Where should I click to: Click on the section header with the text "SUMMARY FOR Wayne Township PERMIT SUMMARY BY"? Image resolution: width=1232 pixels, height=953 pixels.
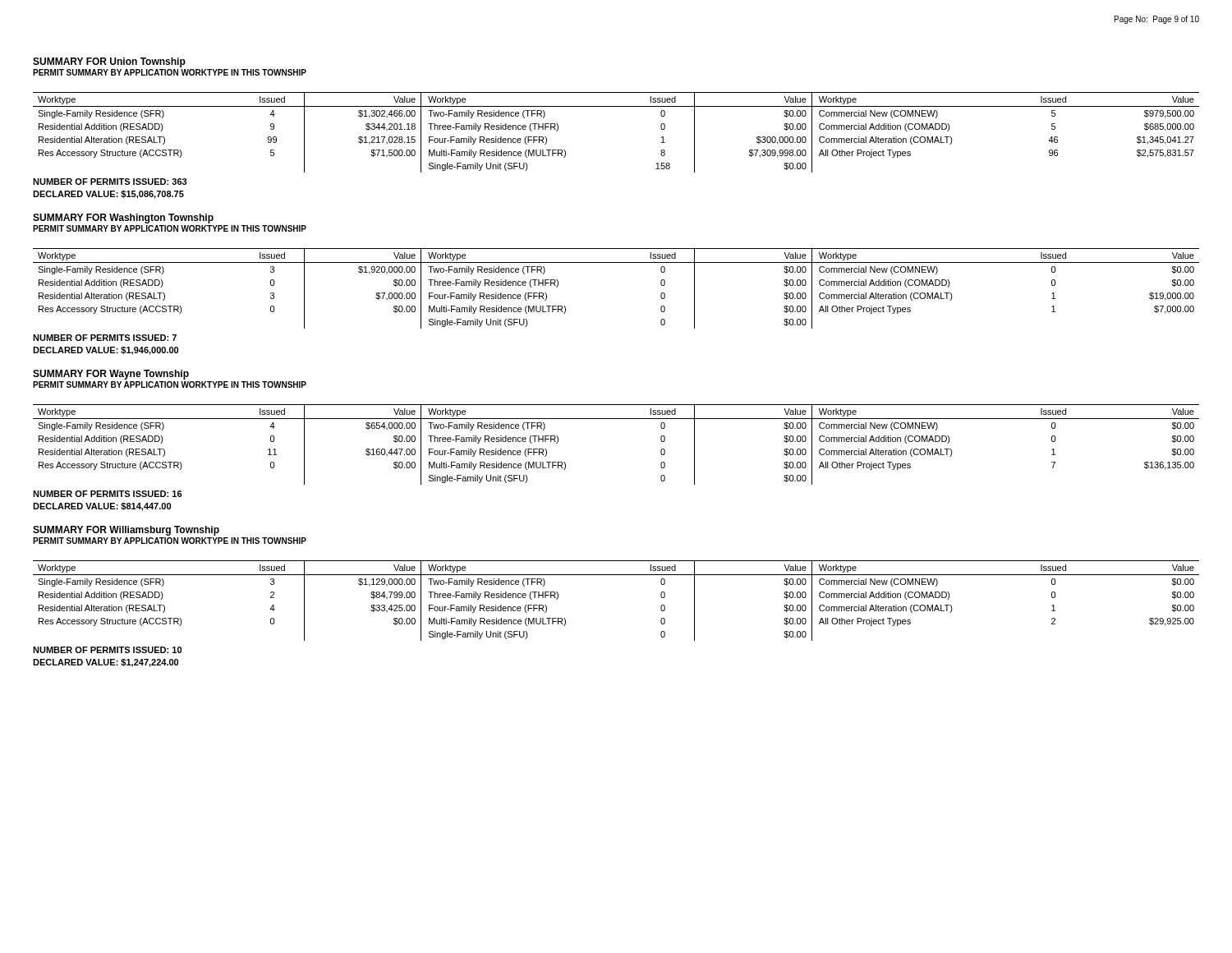pyautogui.click(x=111, y=375)
